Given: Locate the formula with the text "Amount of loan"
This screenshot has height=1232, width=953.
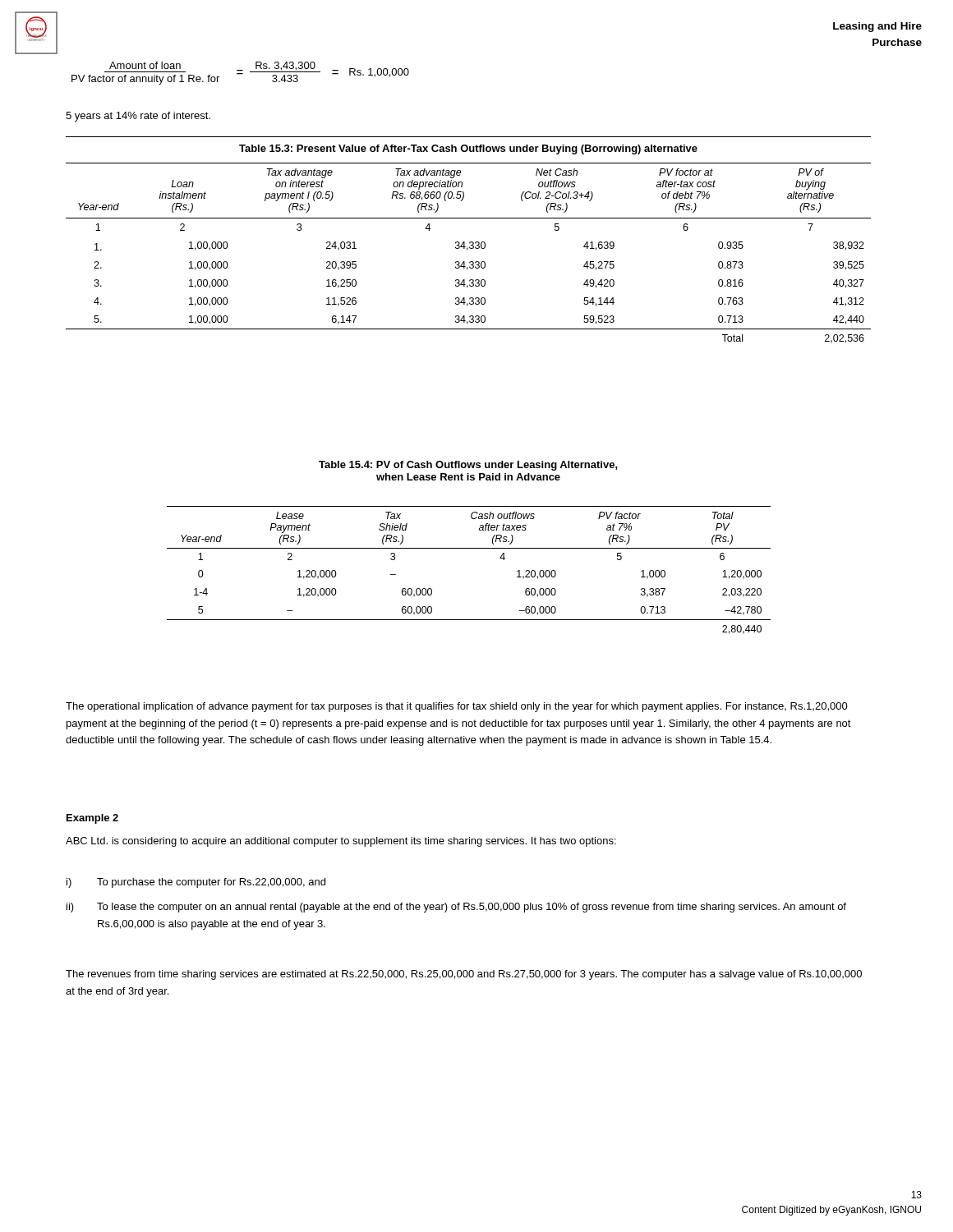Looking at the screenshot, I should click(237, 72).
